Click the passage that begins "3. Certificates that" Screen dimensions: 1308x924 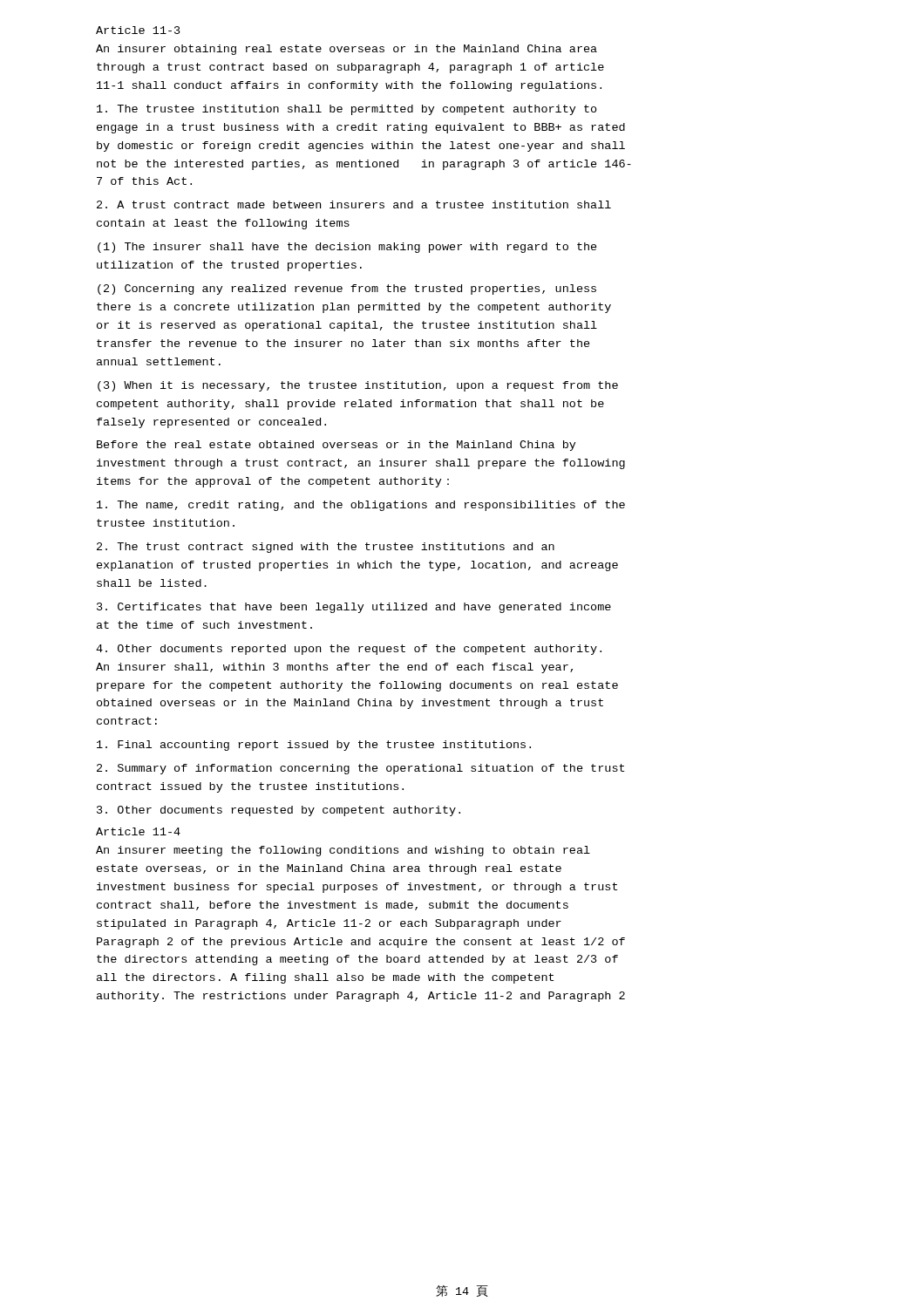354,616
